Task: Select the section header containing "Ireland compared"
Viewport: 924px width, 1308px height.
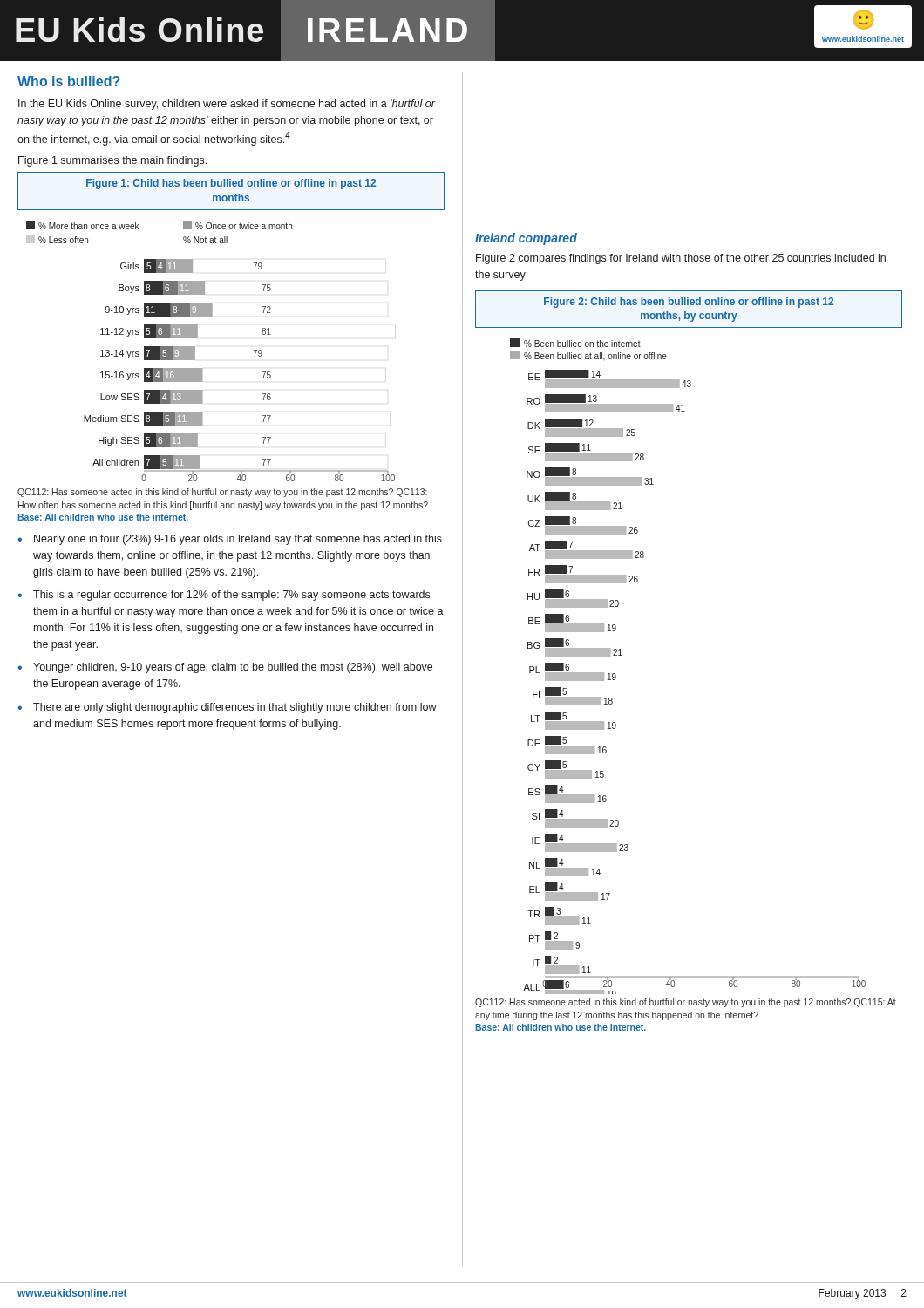Action: pos(526,238)
